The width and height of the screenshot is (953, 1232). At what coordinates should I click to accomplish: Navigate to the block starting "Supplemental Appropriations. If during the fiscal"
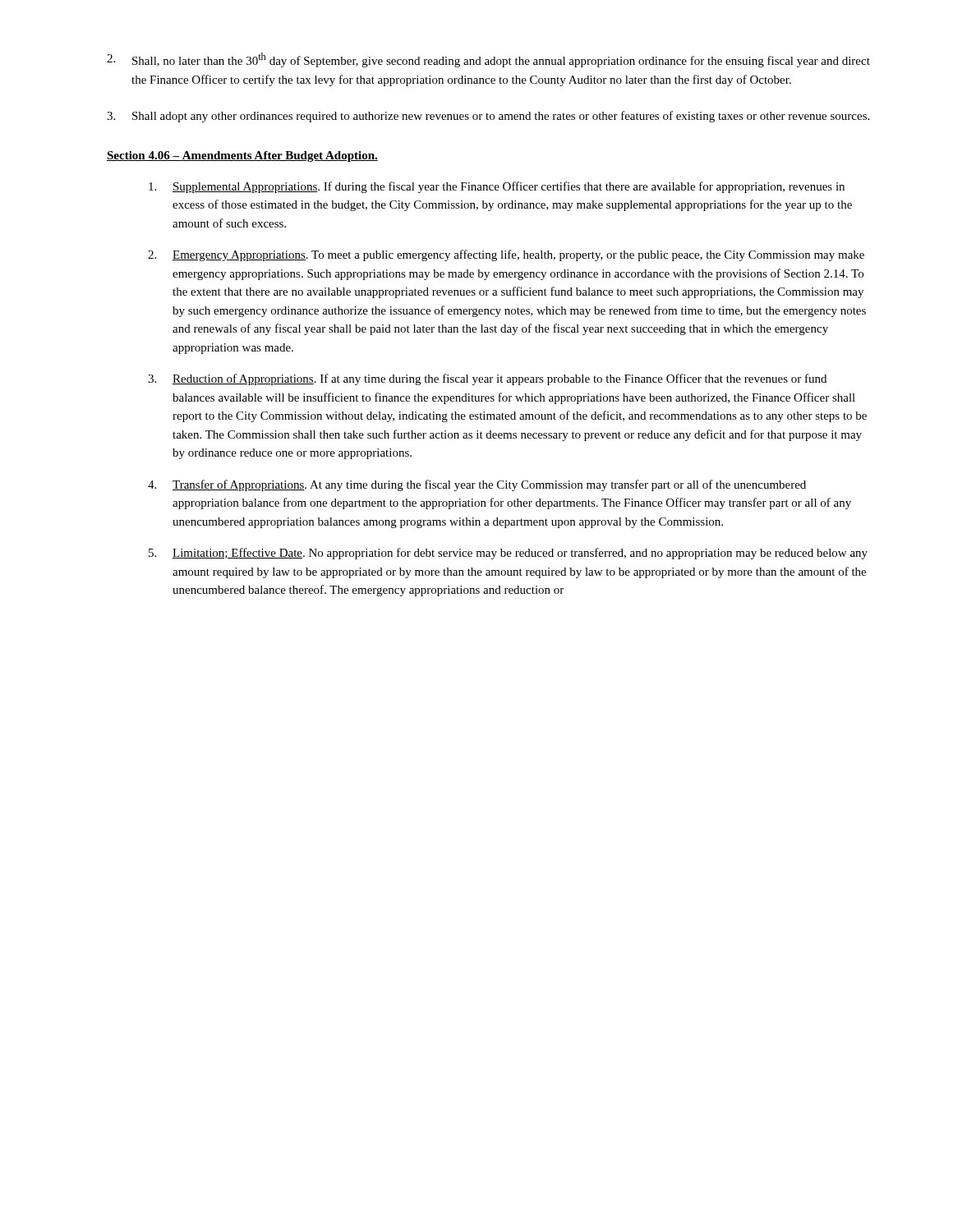pyautogui.click(x=509, y=205)
